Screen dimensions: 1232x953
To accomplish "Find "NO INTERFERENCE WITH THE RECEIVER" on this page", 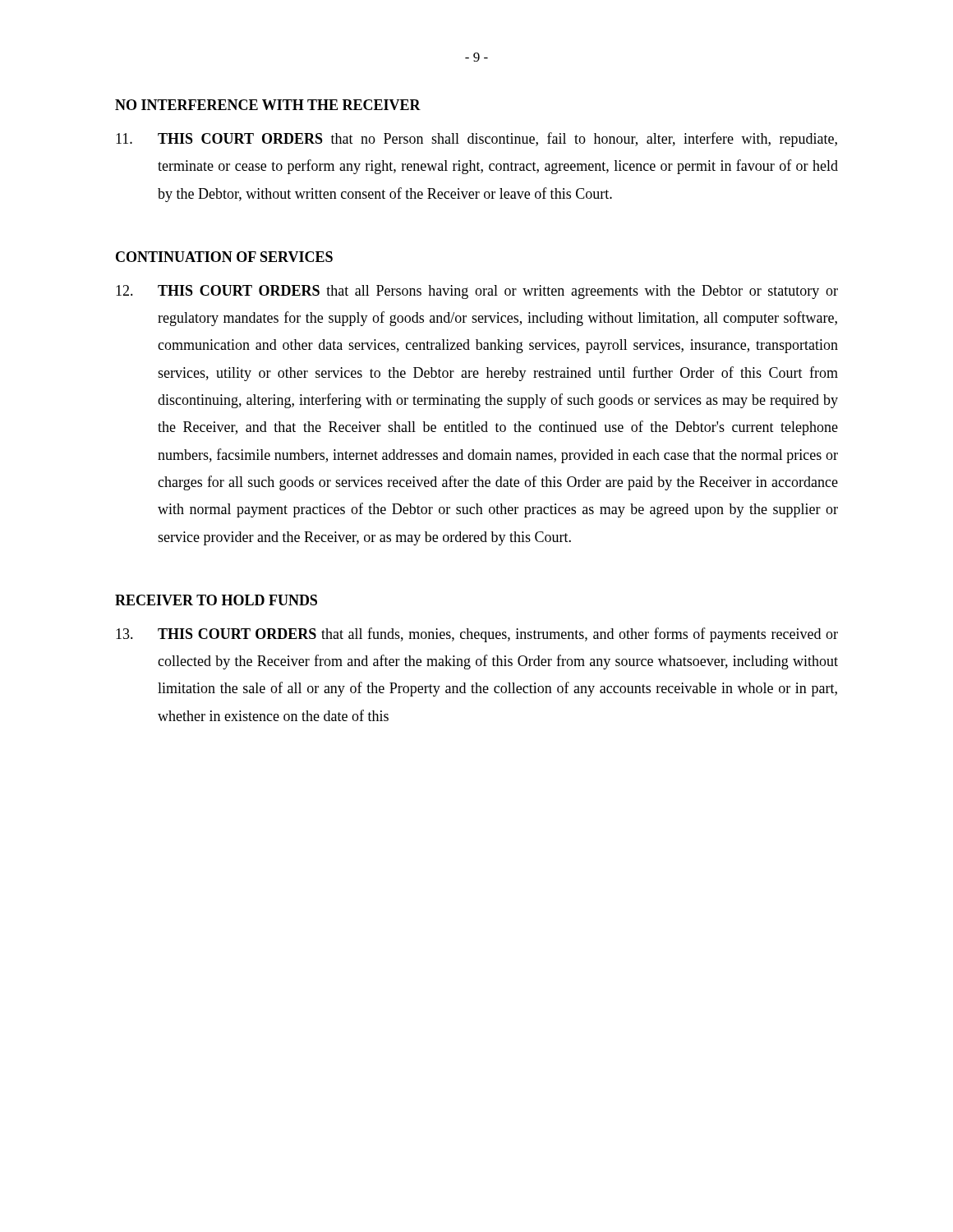I will coord(268,105).
